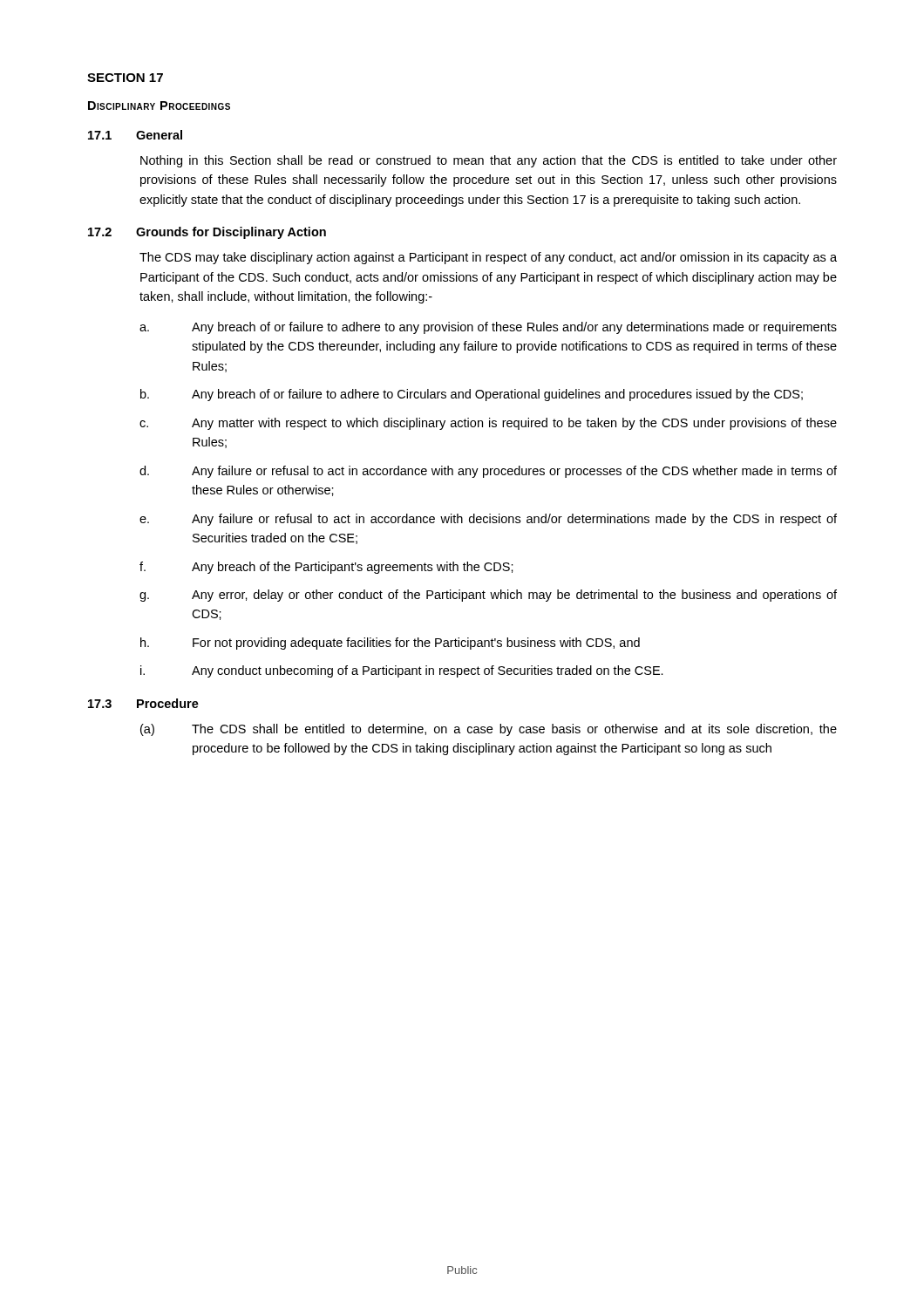Image resolution: width=924 pixels, height=1308 pixels.
Task: Navigate to the element starting "17.2Grounds for Disciplinary Action"
Action: (207, 232)
